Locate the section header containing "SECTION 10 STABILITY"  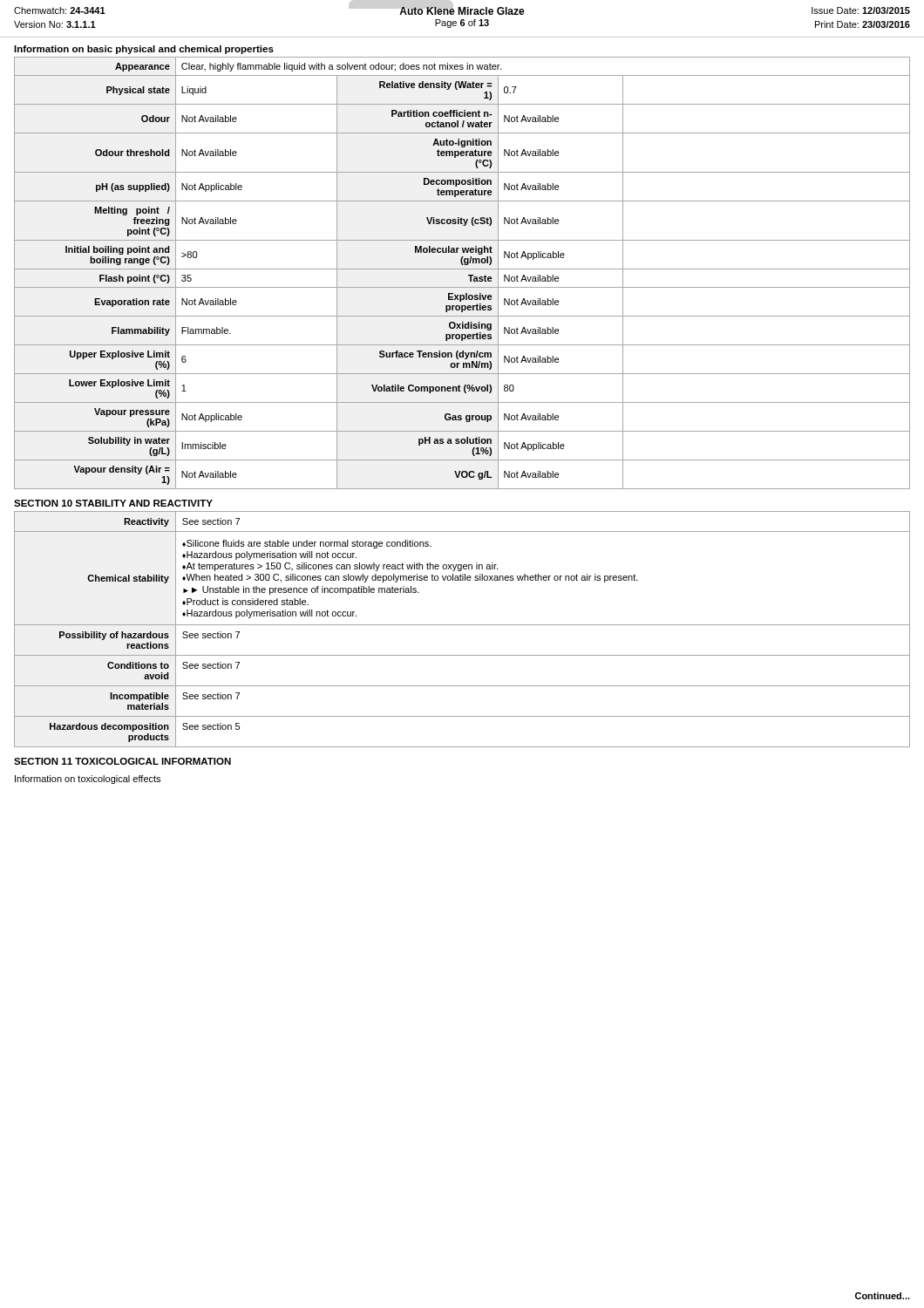[x=113, y=503]
